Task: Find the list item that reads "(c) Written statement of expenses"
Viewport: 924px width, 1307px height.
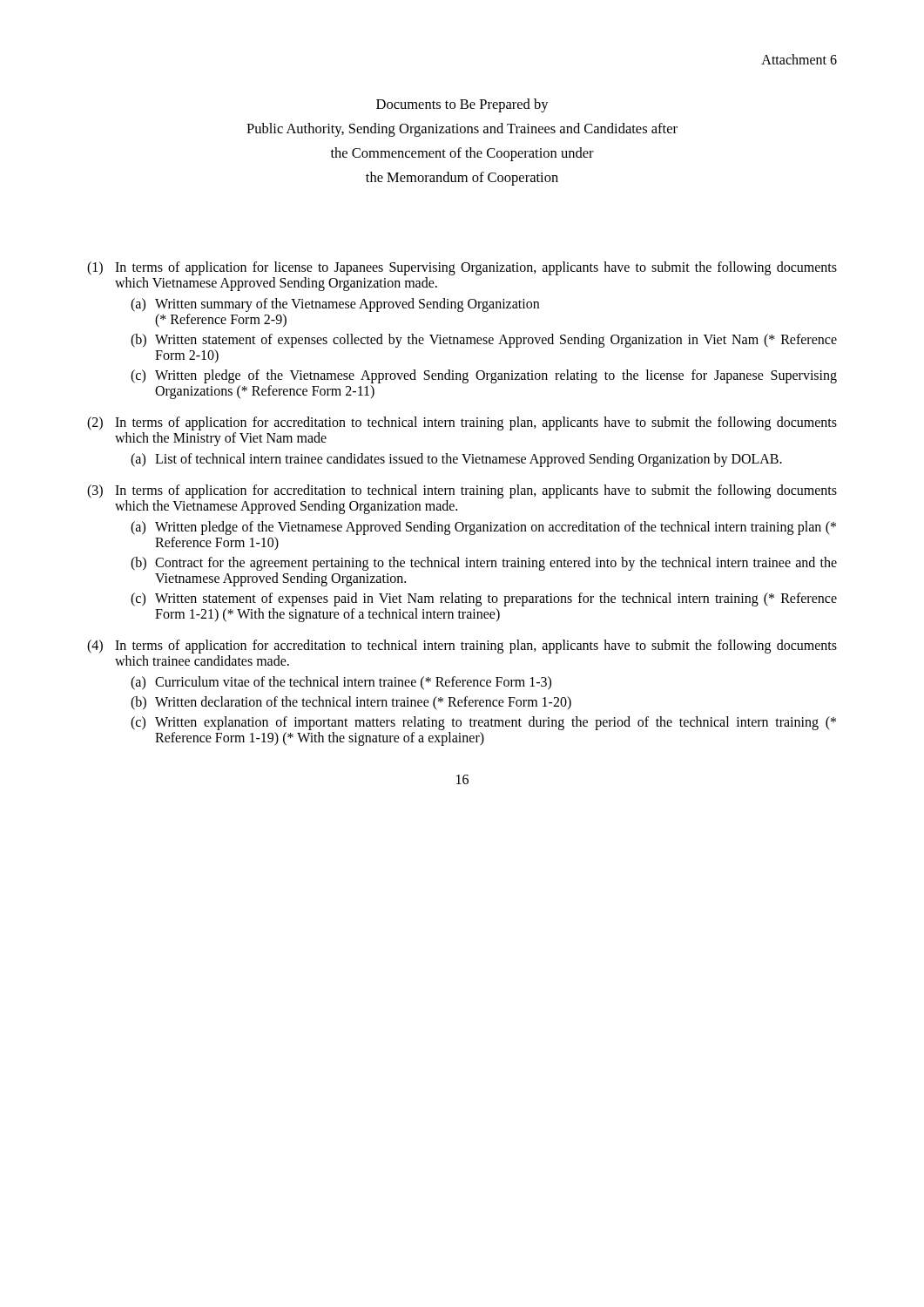Action: (x=484, y=607)
